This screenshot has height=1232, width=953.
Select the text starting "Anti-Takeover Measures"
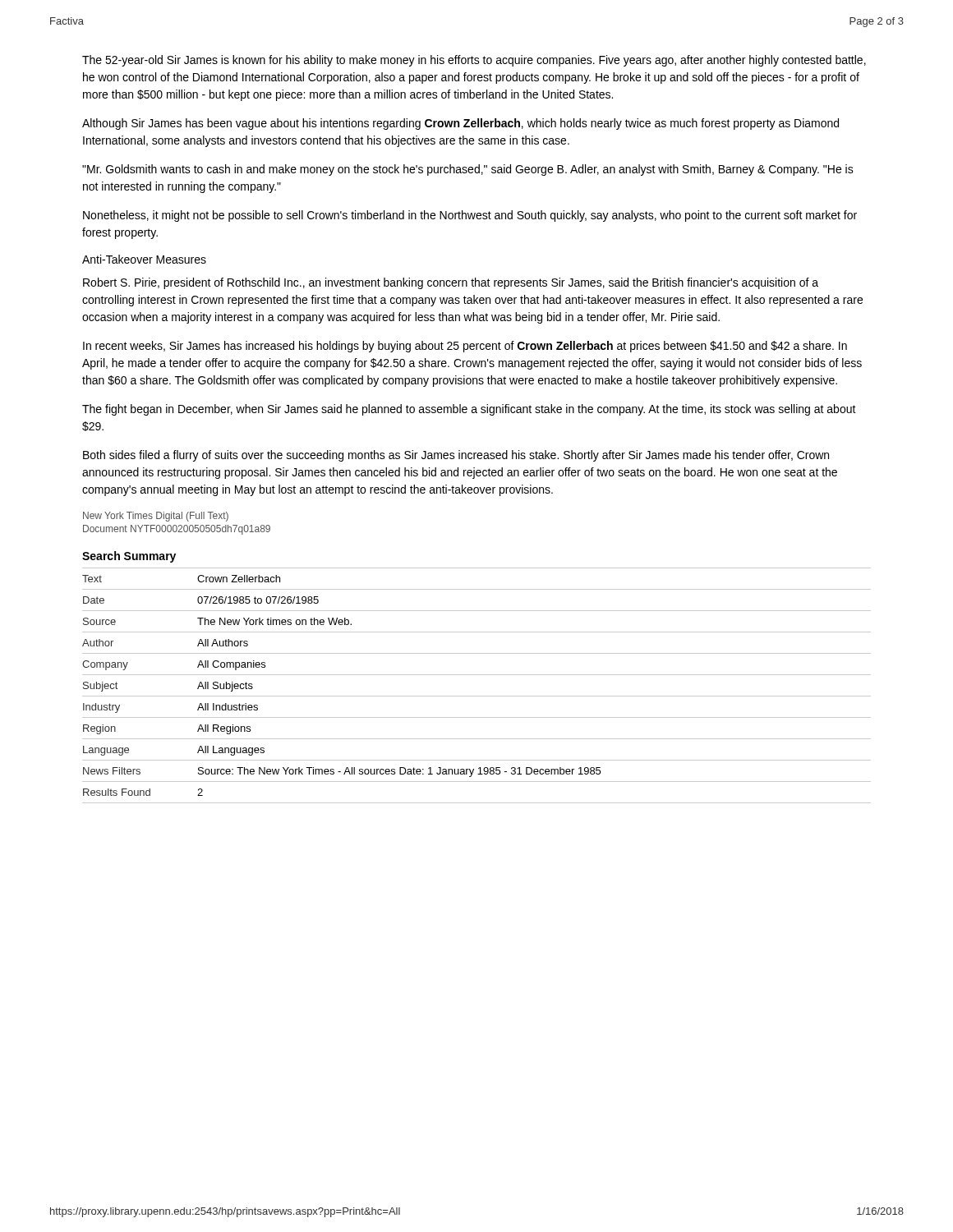144,260
